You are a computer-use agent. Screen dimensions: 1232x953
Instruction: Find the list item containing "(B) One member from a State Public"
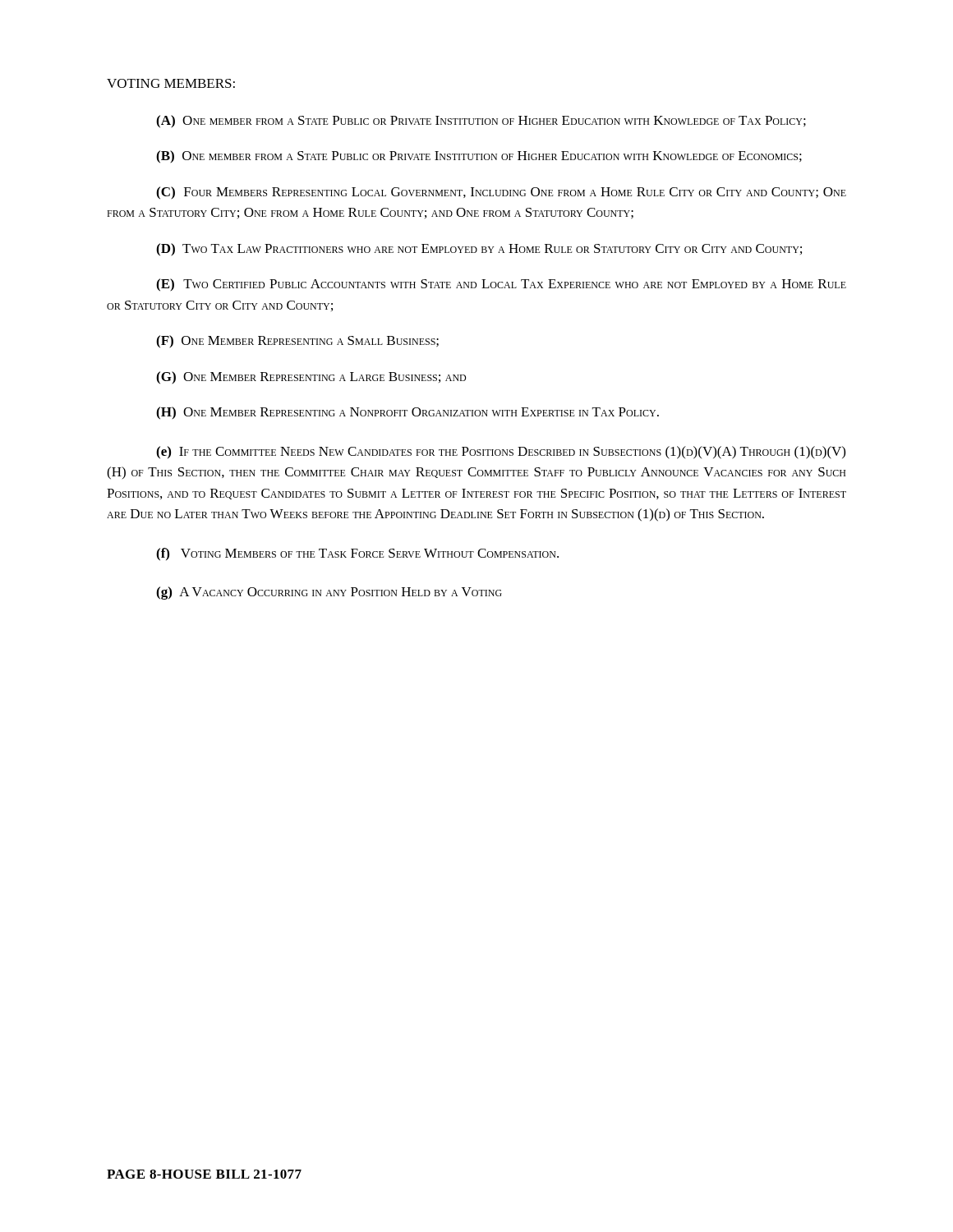coord(479,156)
